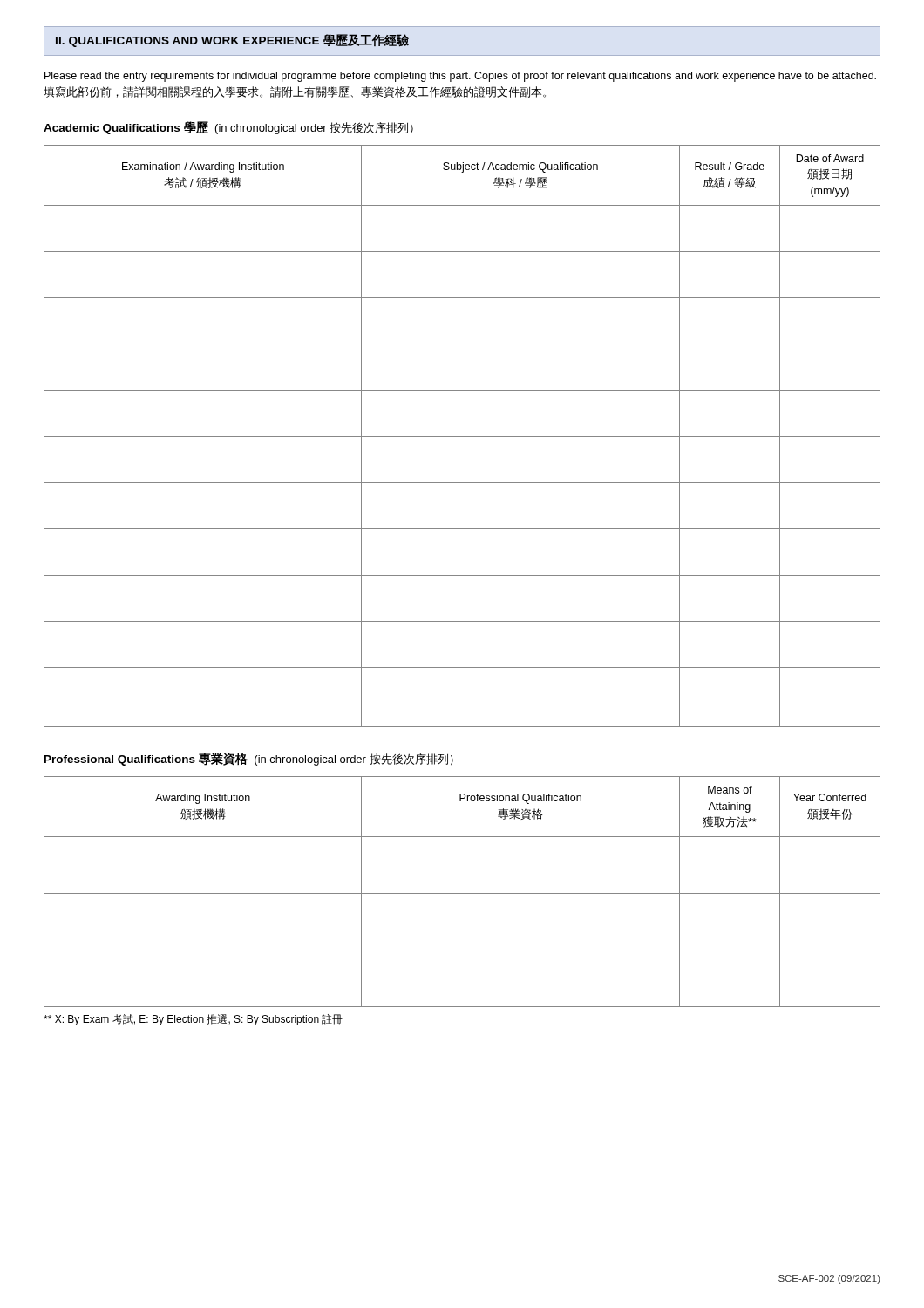
Task: Locate the region starting "Academic Qualifications 學歷 (in chronological order"
Action: tap(228, 128)
